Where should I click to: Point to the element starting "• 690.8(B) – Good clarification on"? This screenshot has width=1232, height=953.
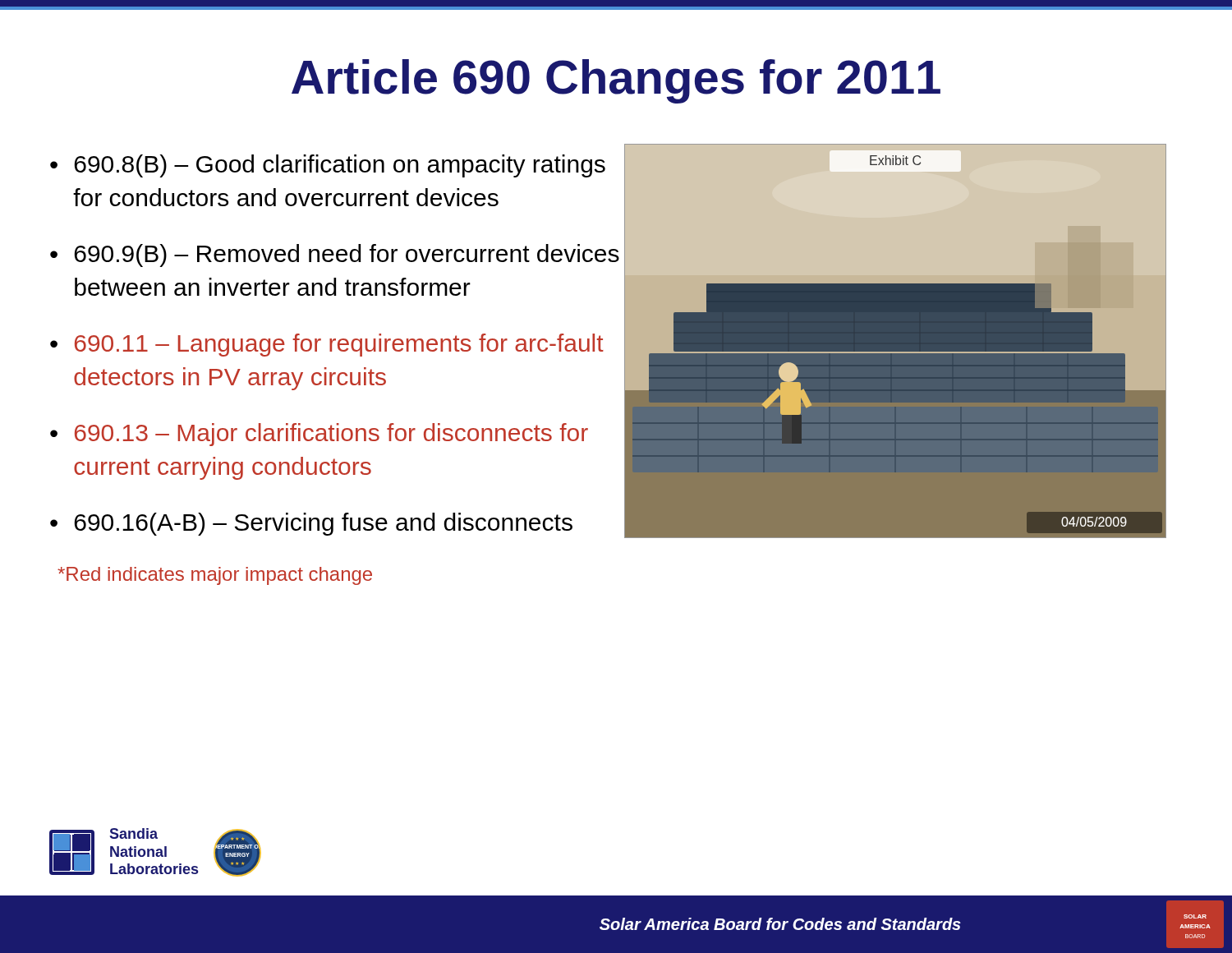click(345, 181)
